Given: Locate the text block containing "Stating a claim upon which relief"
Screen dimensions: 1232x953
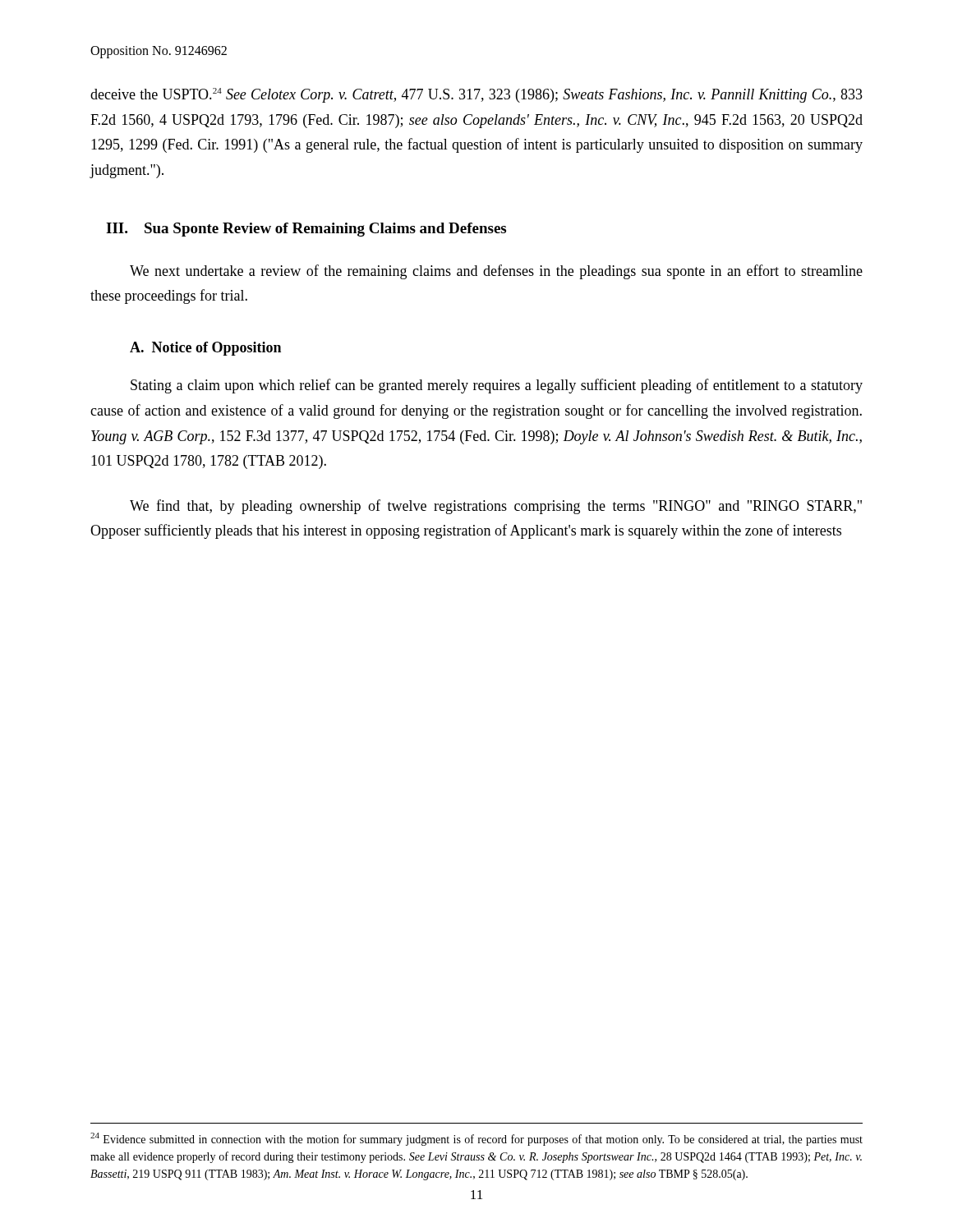Looking at the screenshot, I should (x=476, y=423).
